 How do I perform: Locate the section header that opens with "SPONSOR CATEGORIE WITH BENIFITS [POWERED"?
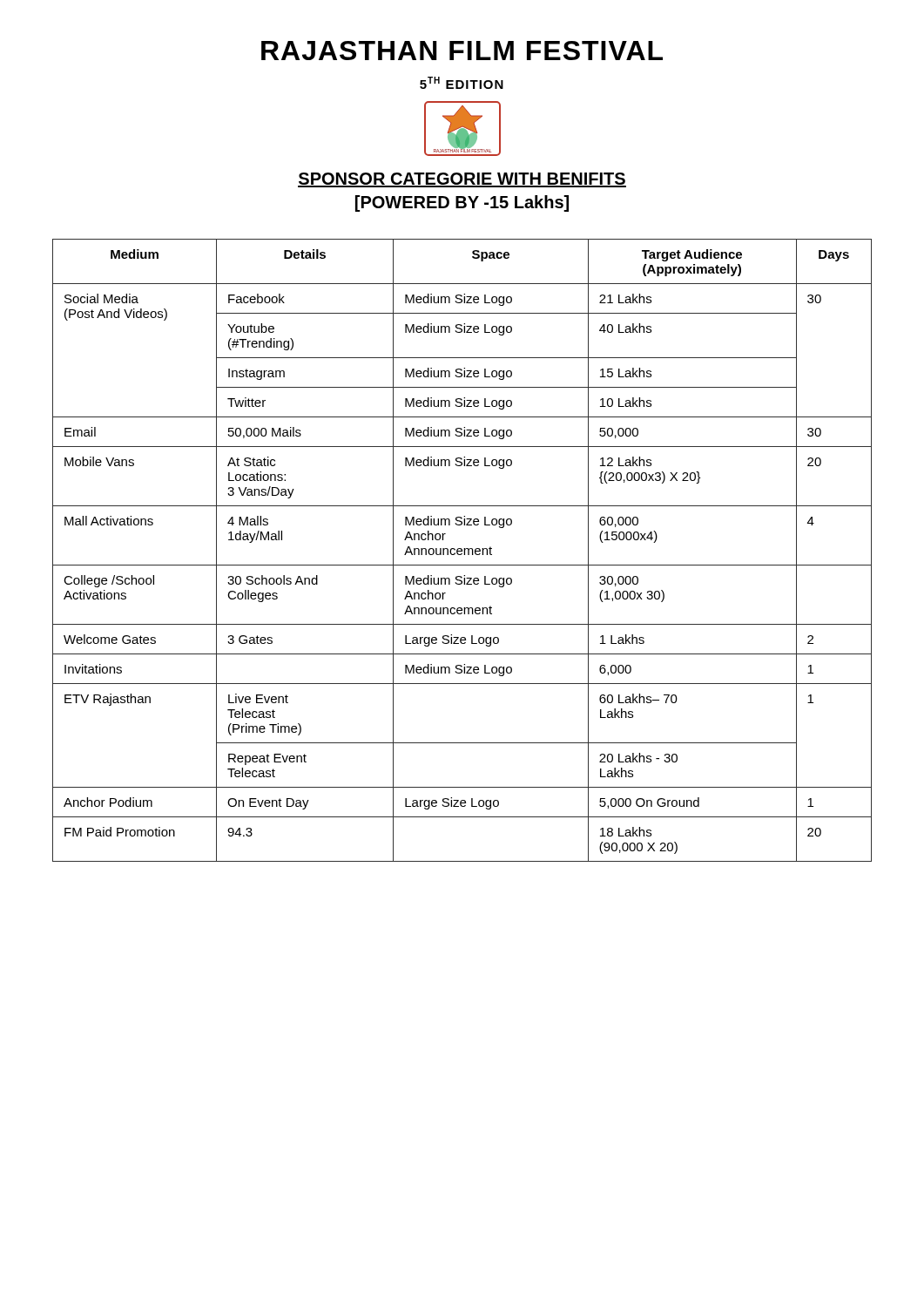[x=462, y=191]
